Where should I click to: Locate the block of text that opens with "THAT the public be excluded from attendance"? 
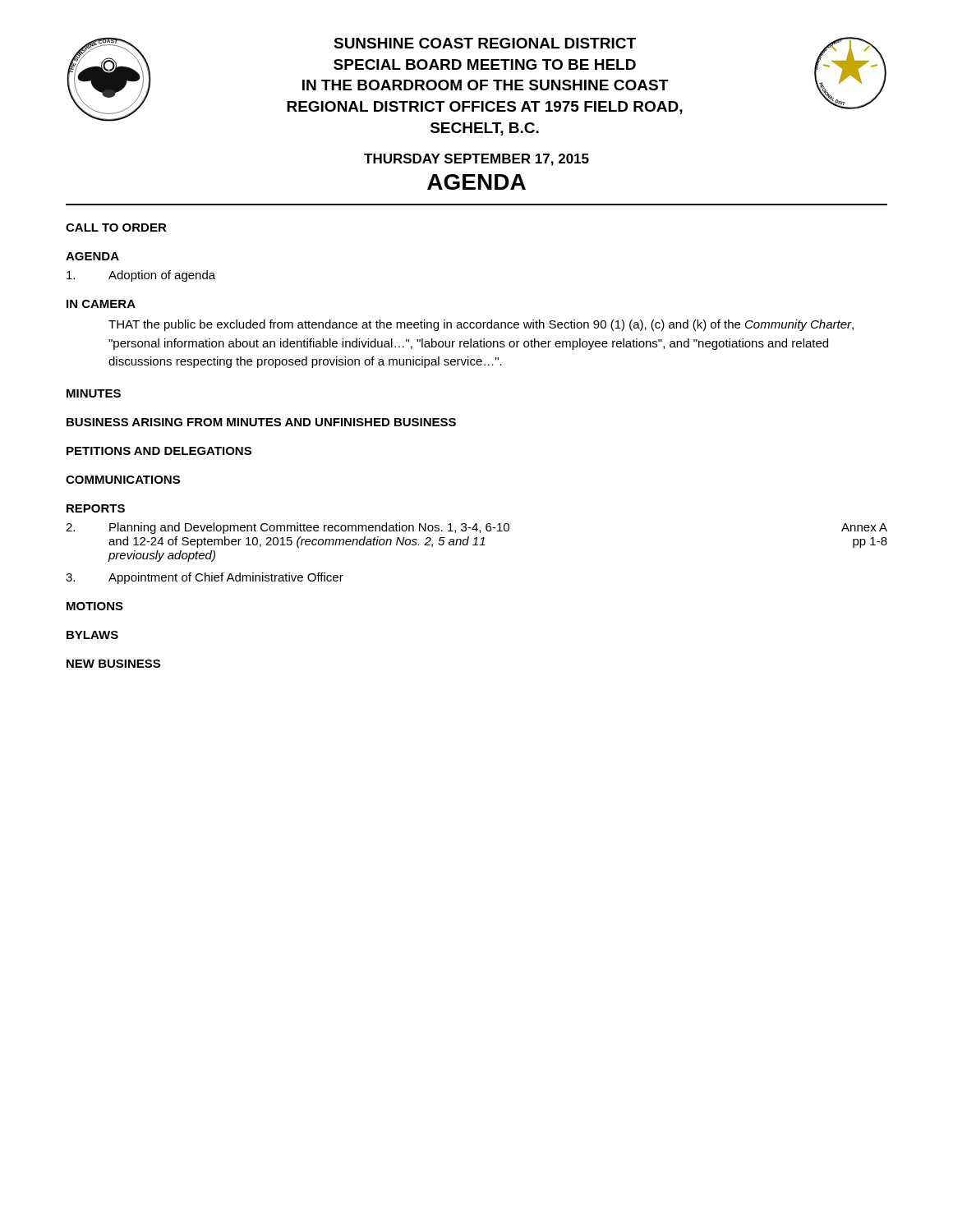pyautogui.click(x=482, y=343)
